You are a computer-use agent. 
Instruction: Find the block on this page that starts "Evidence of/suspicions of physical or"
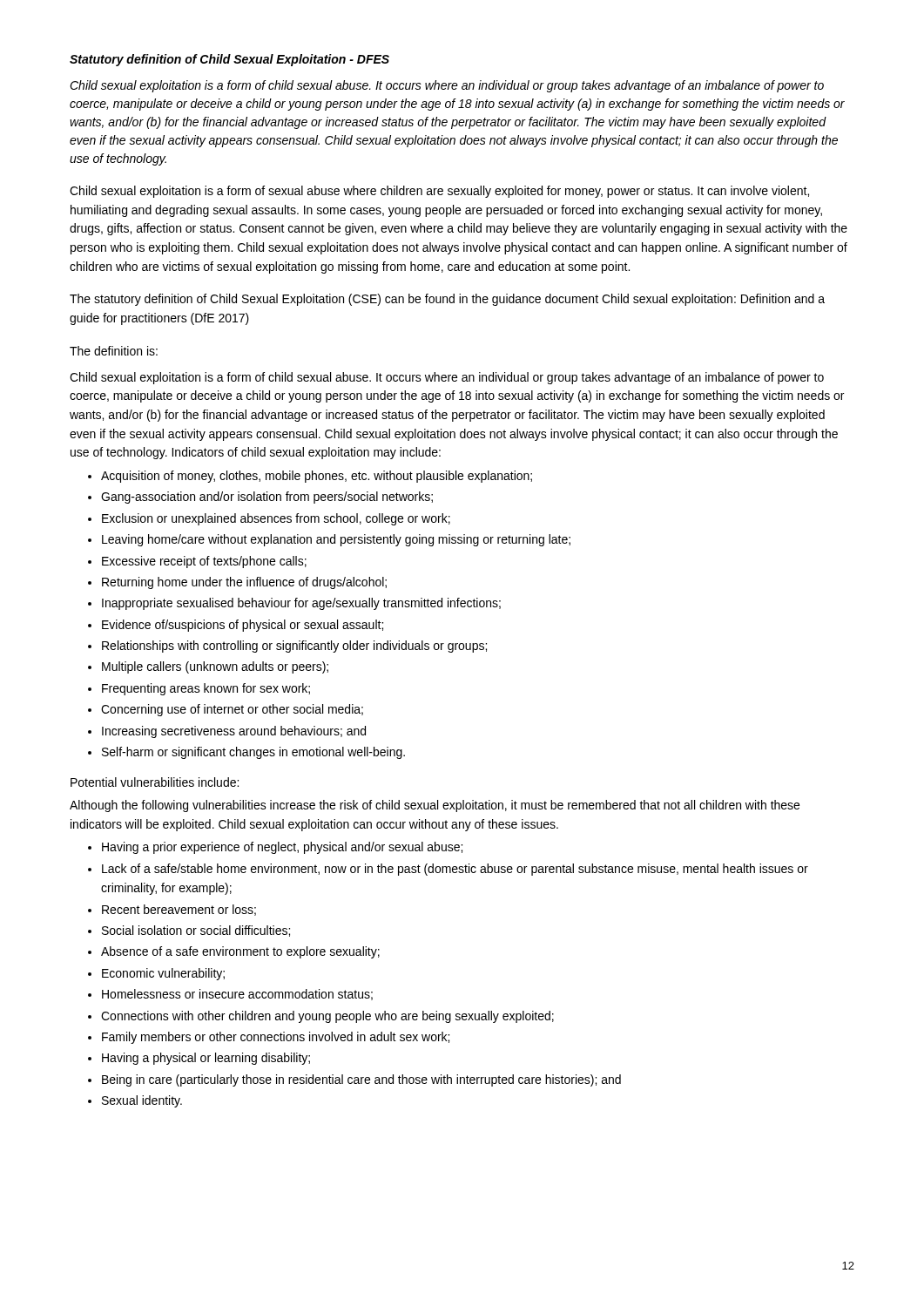pyautogui.click(x=243, y=624)
